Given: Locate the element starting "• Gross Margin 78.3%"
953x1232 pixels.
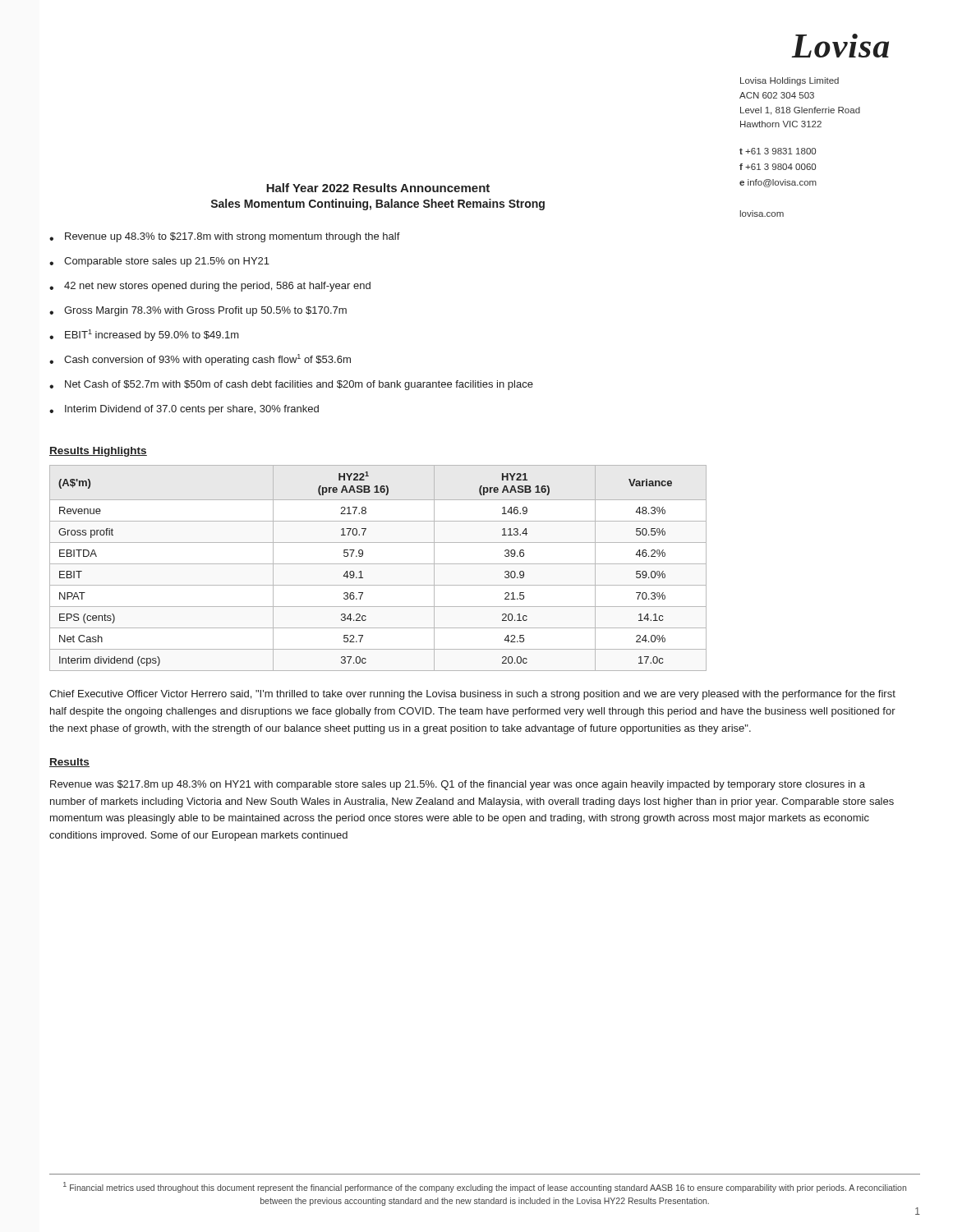Looking at the screenshot, I should click(198, 312).
